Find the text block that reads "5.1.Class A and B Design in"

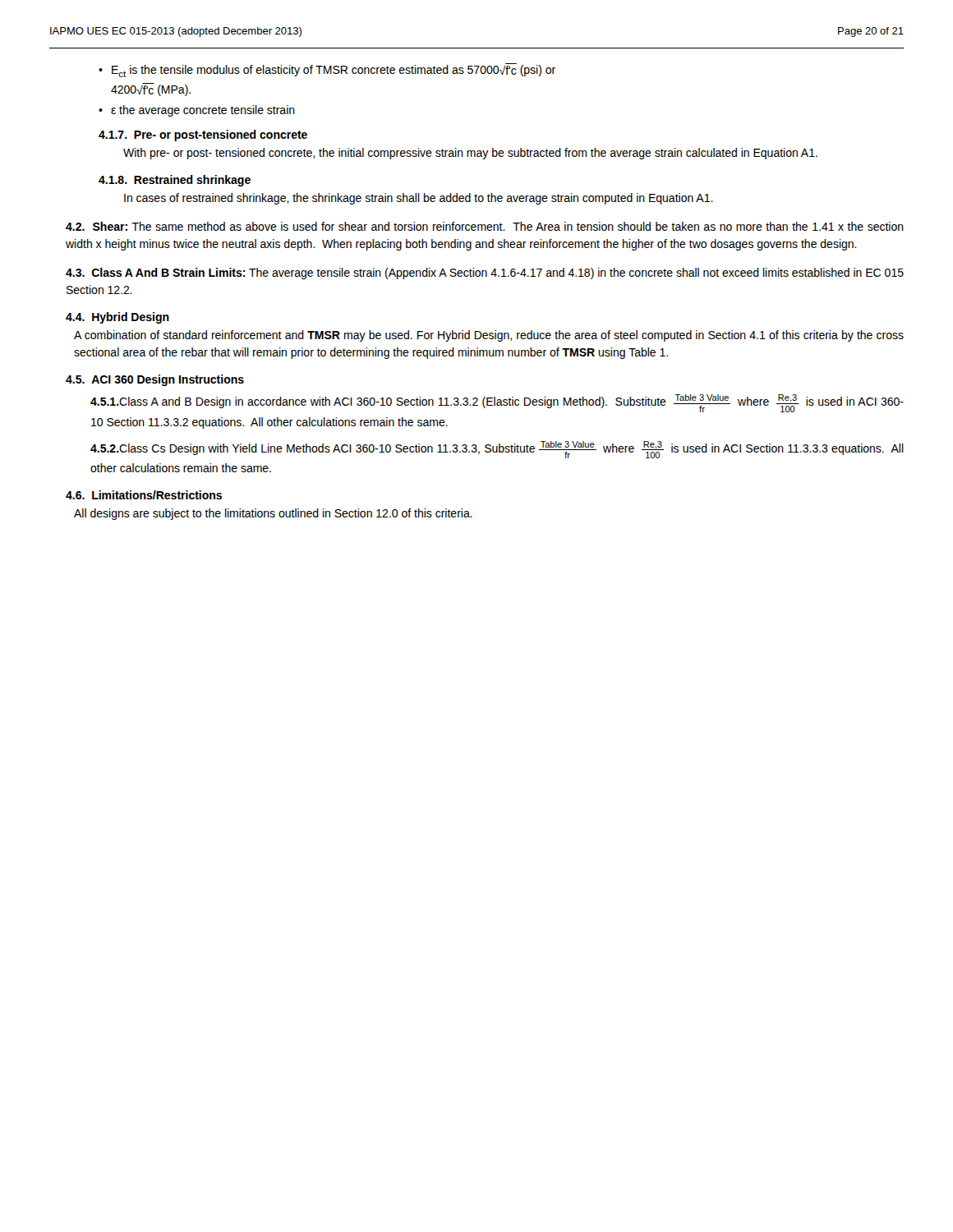click(497, 411)
